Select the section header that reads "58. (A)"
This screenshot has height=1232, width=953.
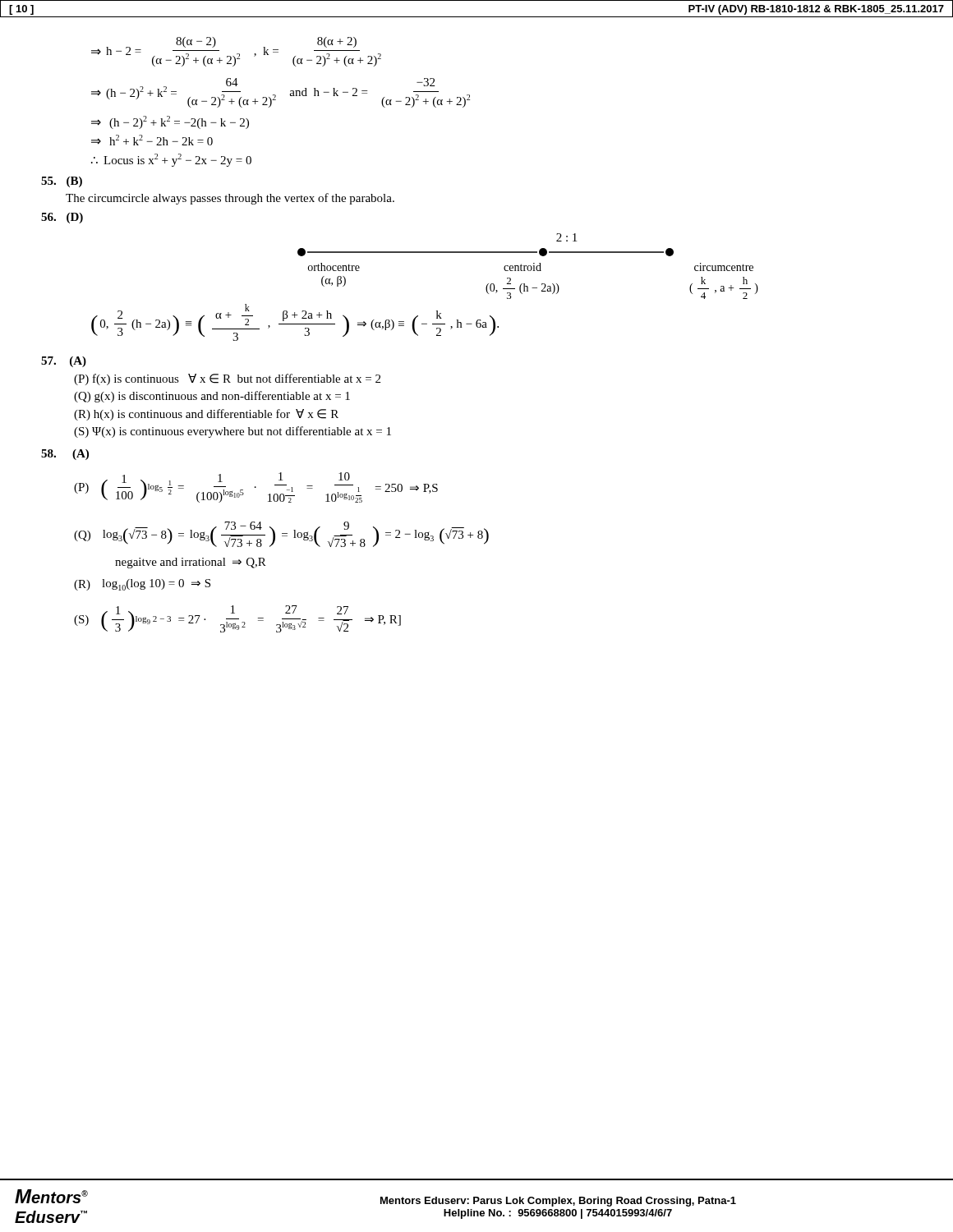click(x=65, y=453)
